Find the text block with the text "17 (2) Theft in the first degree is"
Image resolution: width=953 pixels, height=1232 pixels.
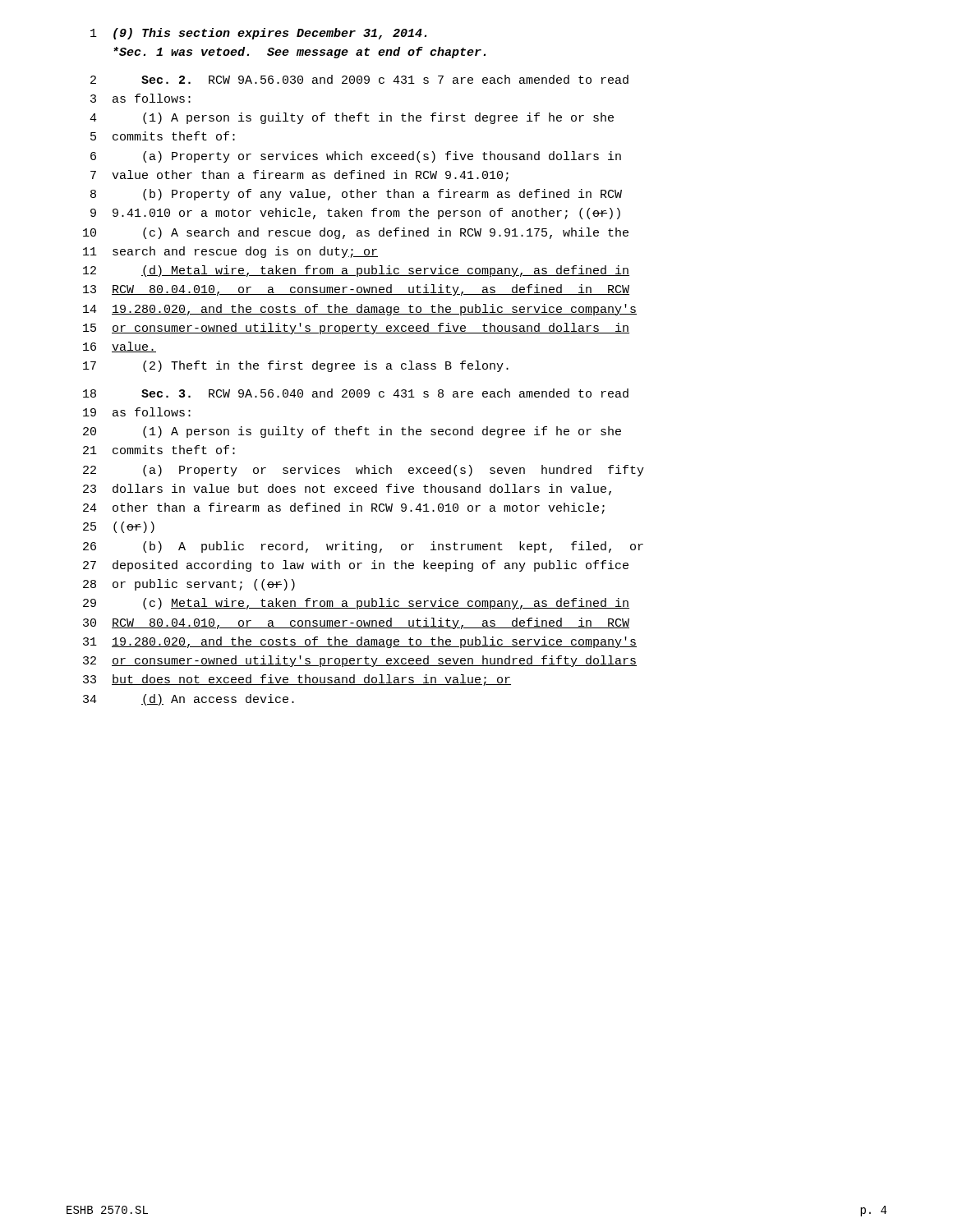[x=476, y=367]
